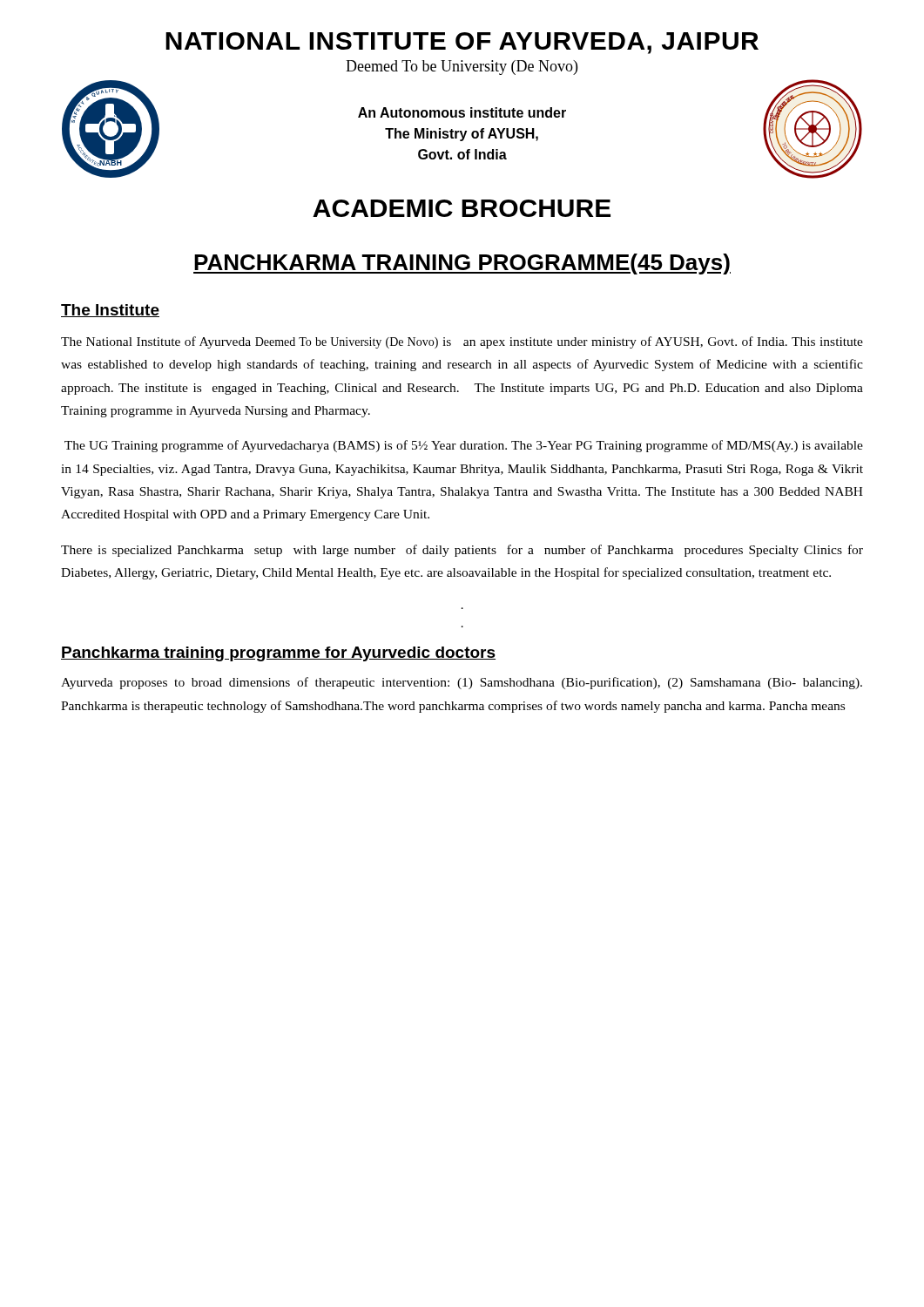Find the block on this page that starts "The UG Training"

pos(462,480)
